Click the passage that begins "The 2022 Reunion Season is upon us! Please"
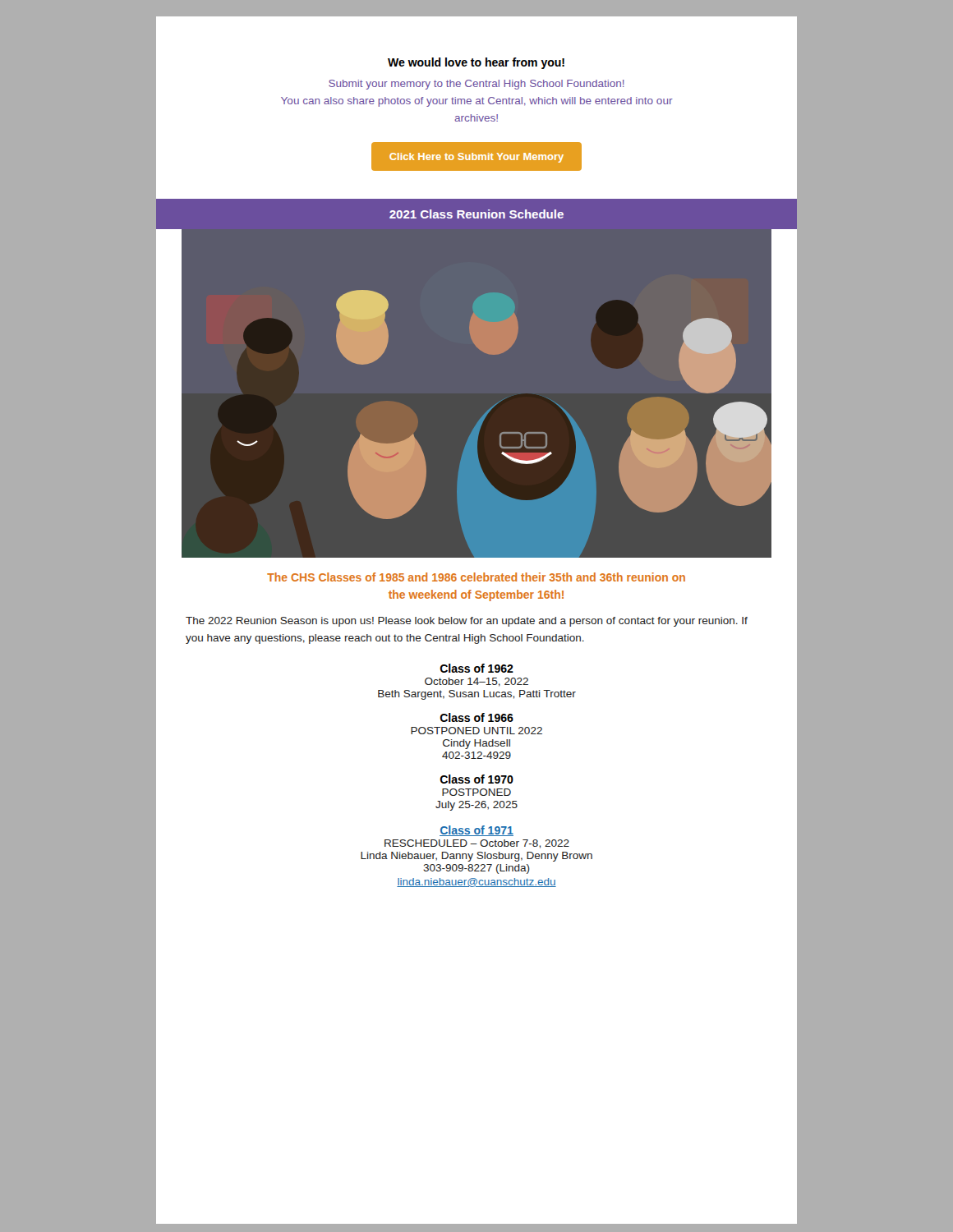This screenshot has height=1232, width=953. point(466,629)
